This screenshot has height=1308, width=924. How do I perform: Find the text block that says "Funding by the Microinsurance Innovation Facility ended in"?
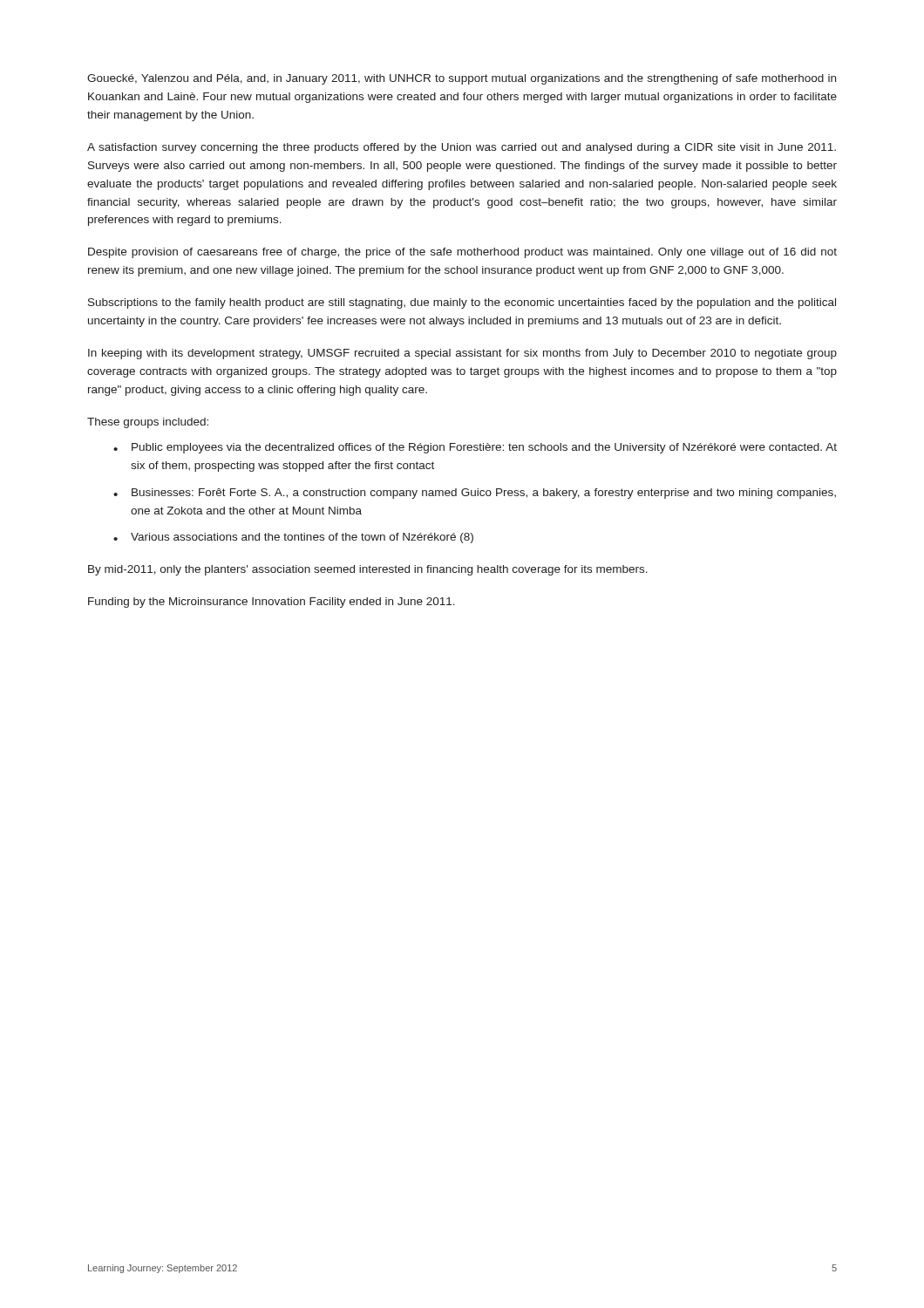271,602
